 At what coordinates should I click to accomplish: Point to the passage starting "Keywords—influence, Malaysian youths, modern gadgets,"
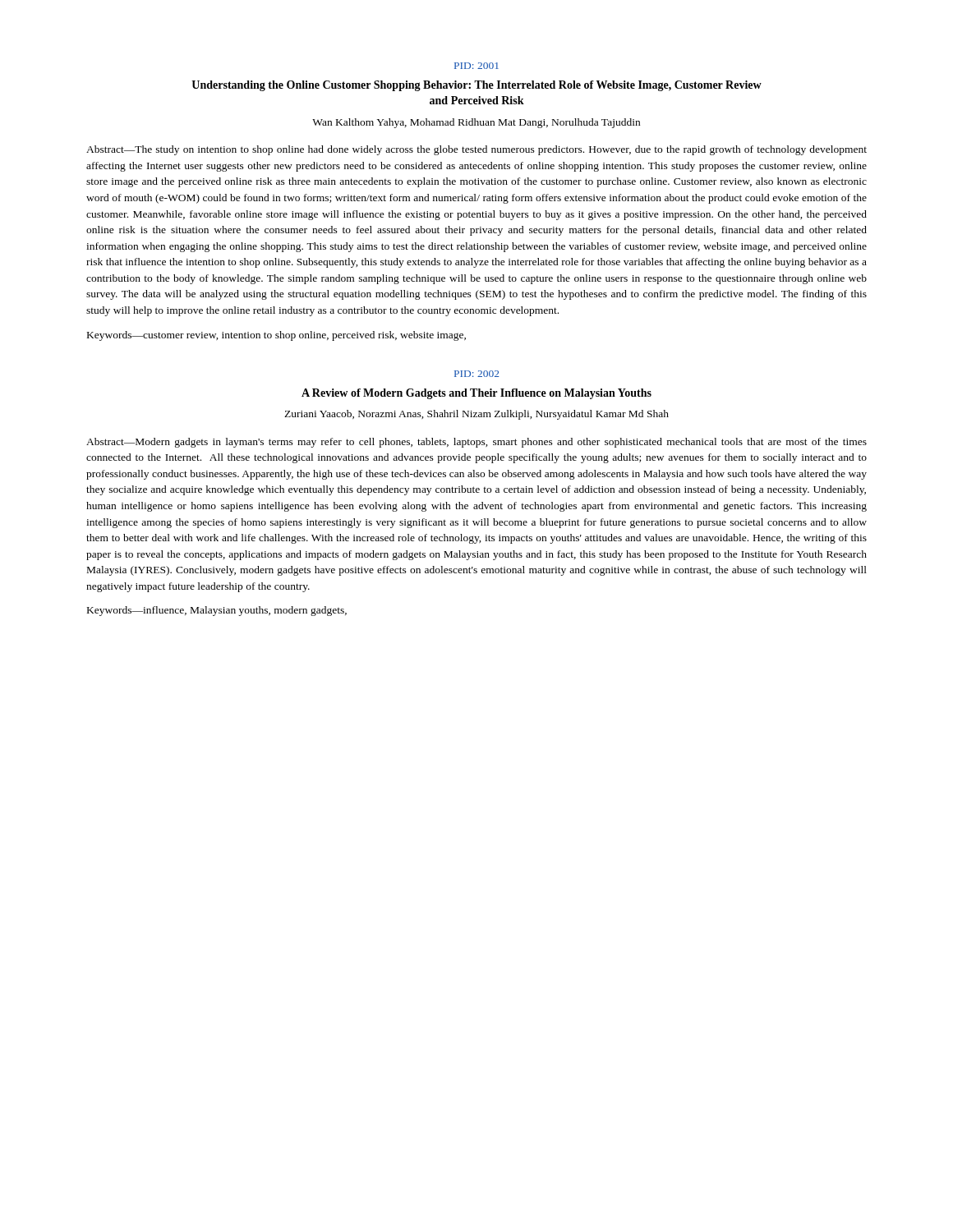coord(217,610)
